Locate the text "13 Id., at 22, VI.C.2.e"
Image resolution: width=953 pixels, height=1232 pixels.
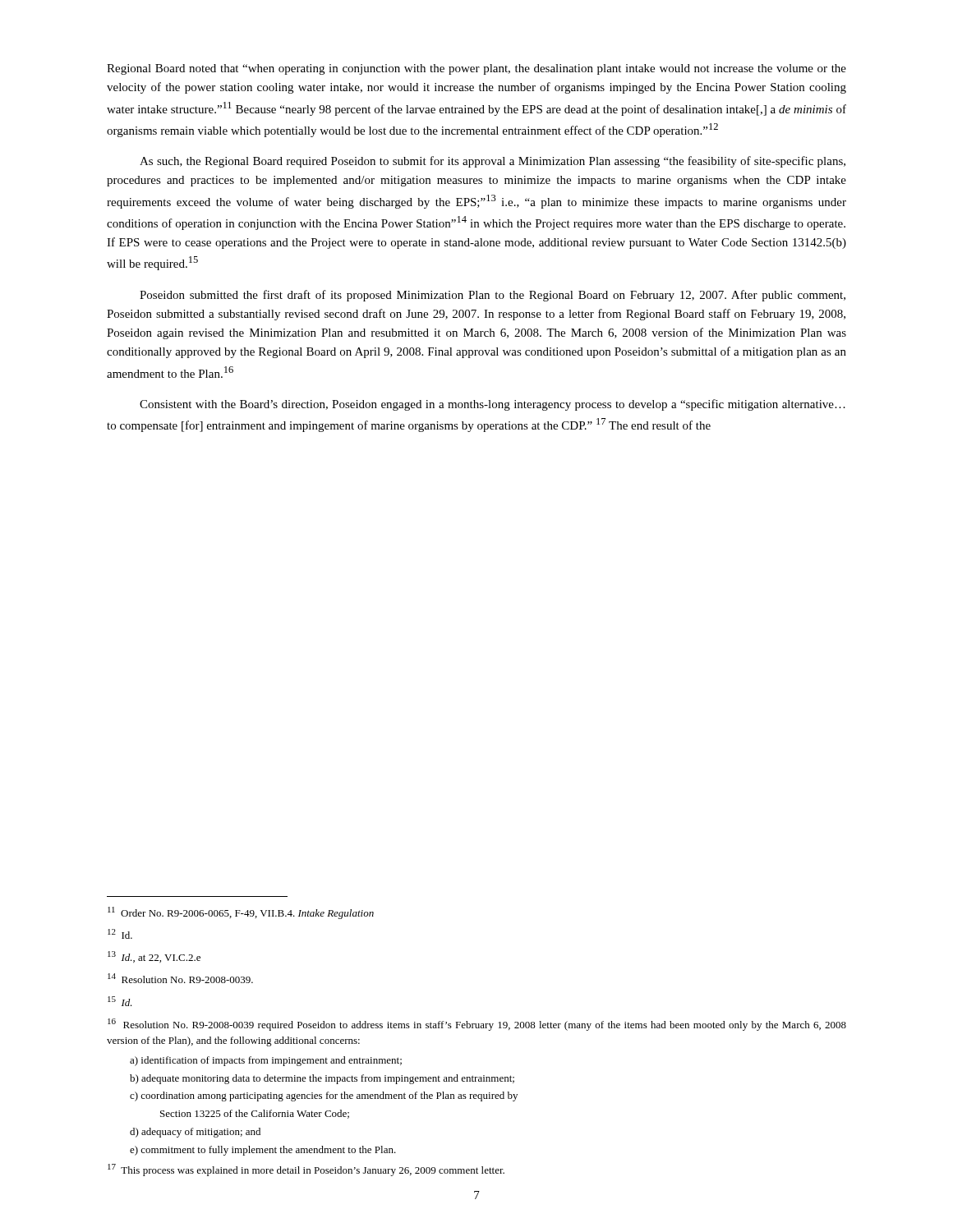click(x=154, y=957)
